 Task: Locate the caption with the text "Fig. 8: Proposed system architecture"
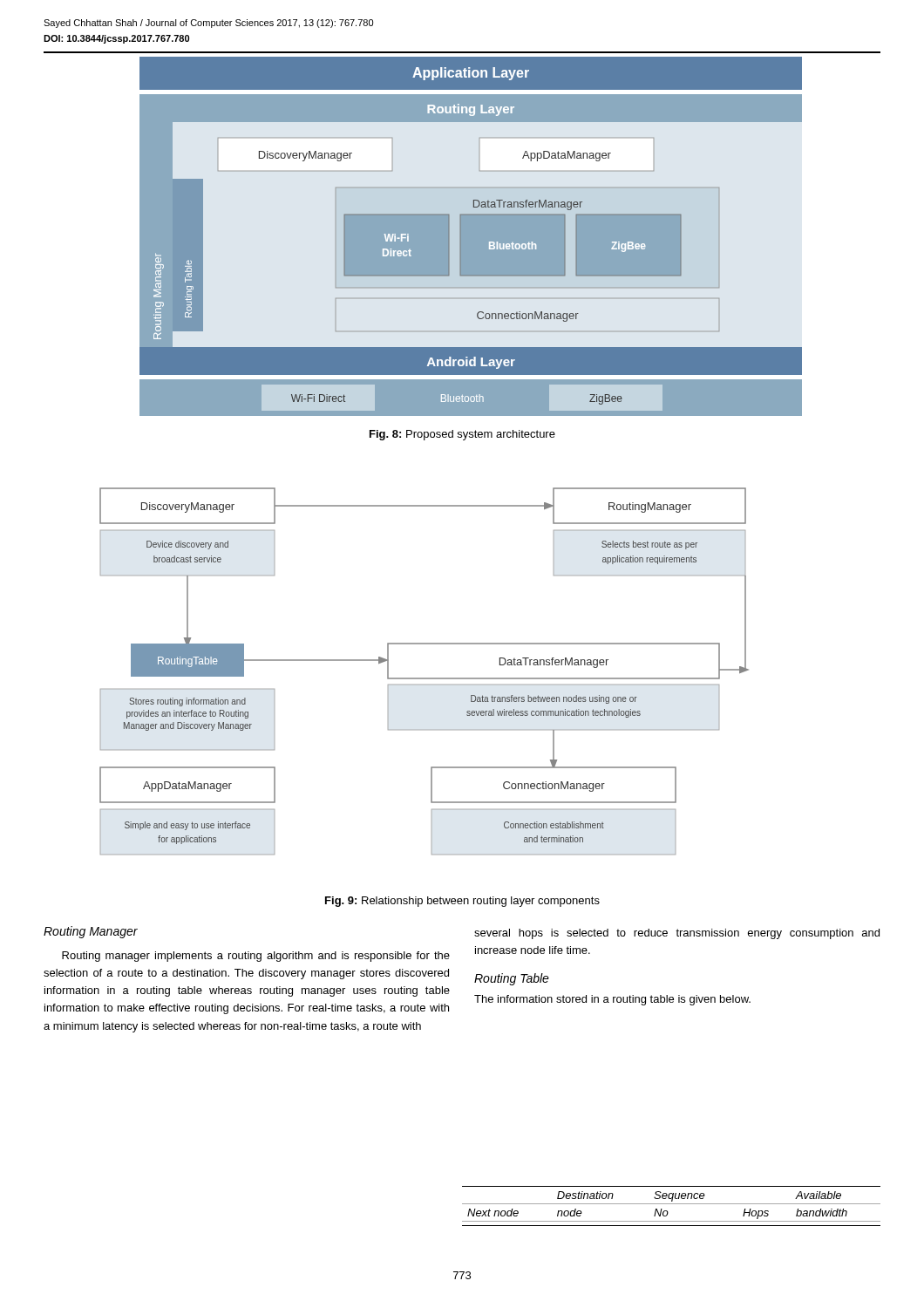click(462, 434)
